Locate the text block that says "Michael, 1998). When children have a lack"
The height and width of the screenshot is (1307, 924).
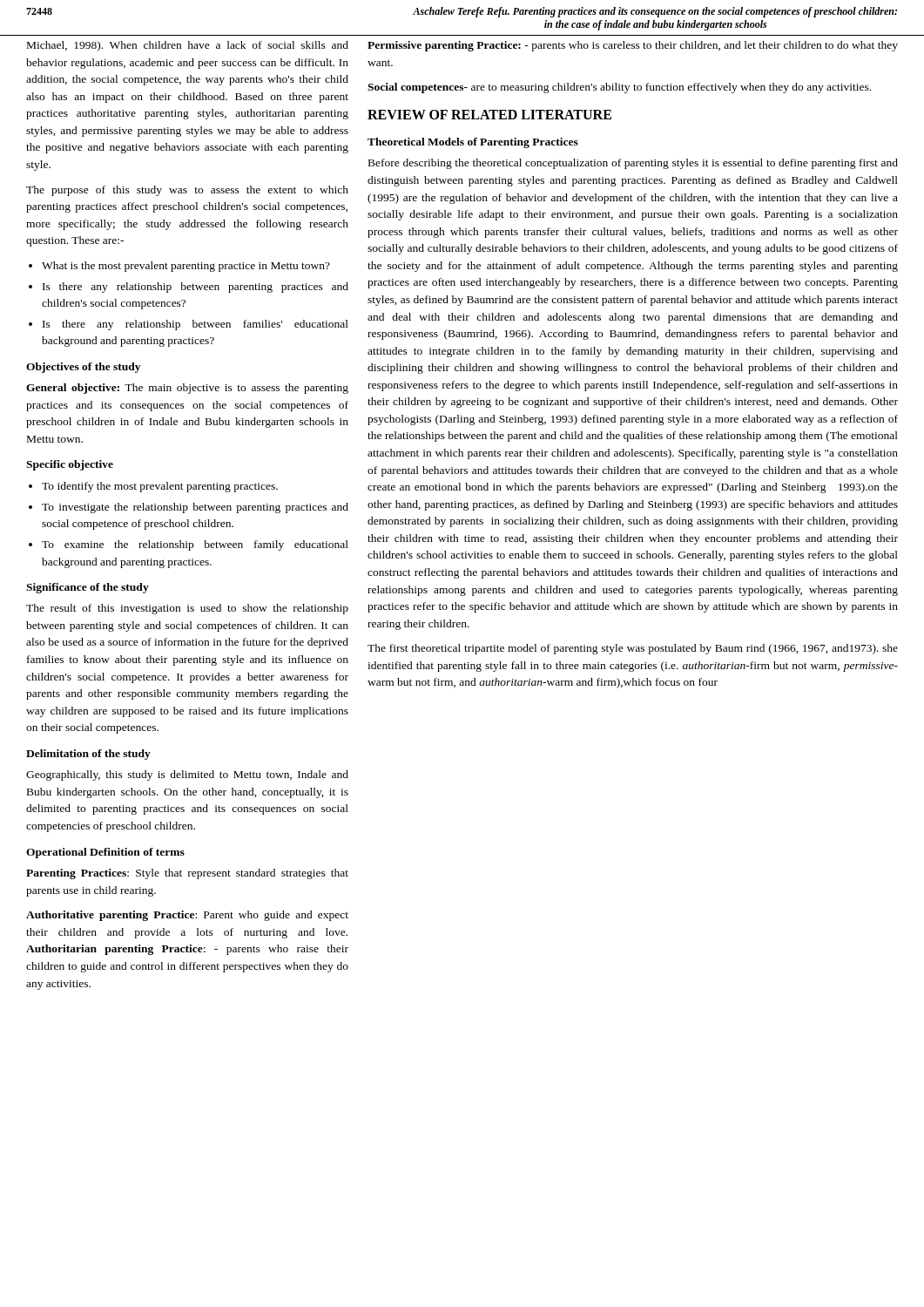point(187,105)
